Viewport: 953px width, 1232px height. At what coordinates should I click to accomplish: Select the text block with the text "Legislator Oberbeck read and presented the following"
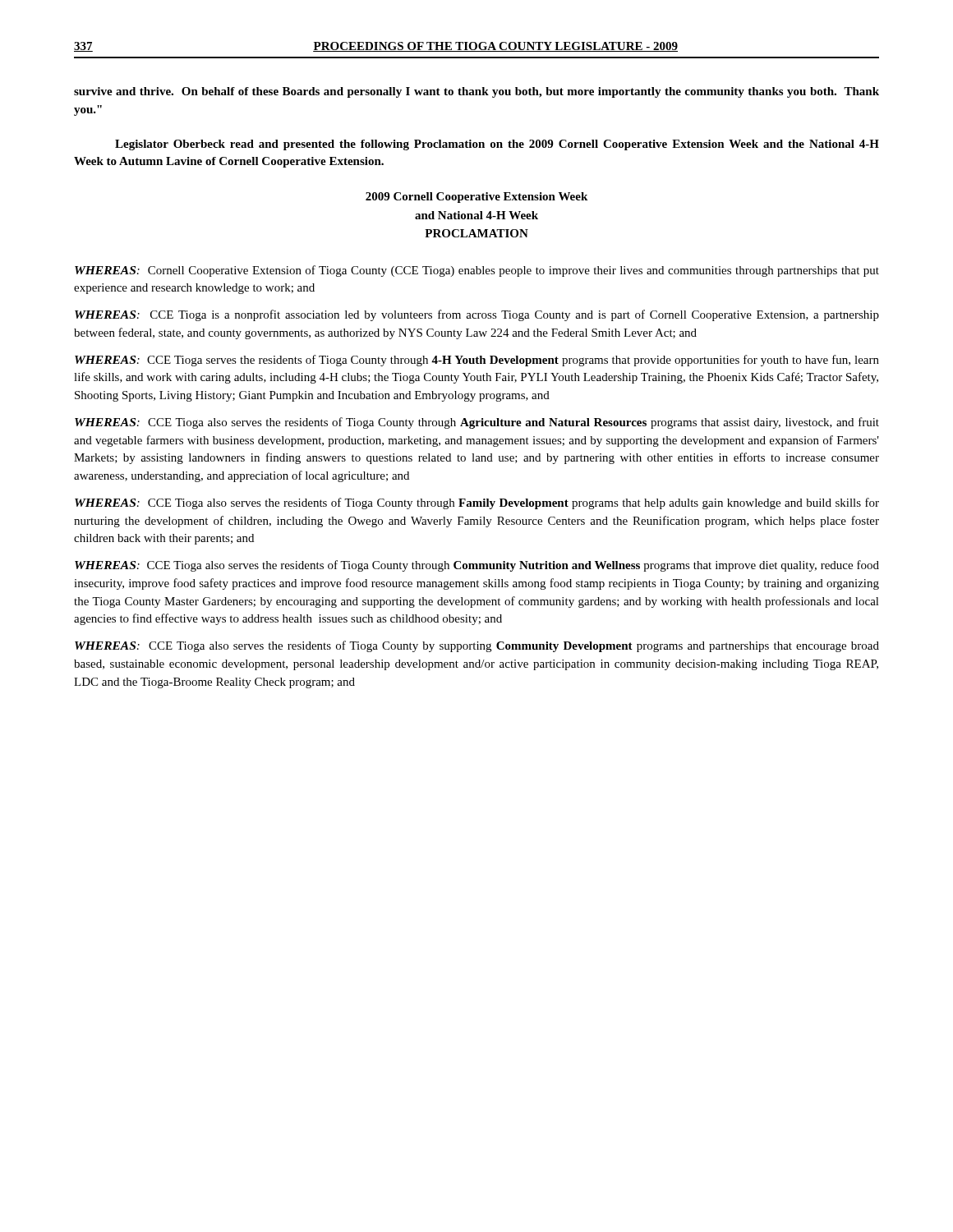[476, 152]
